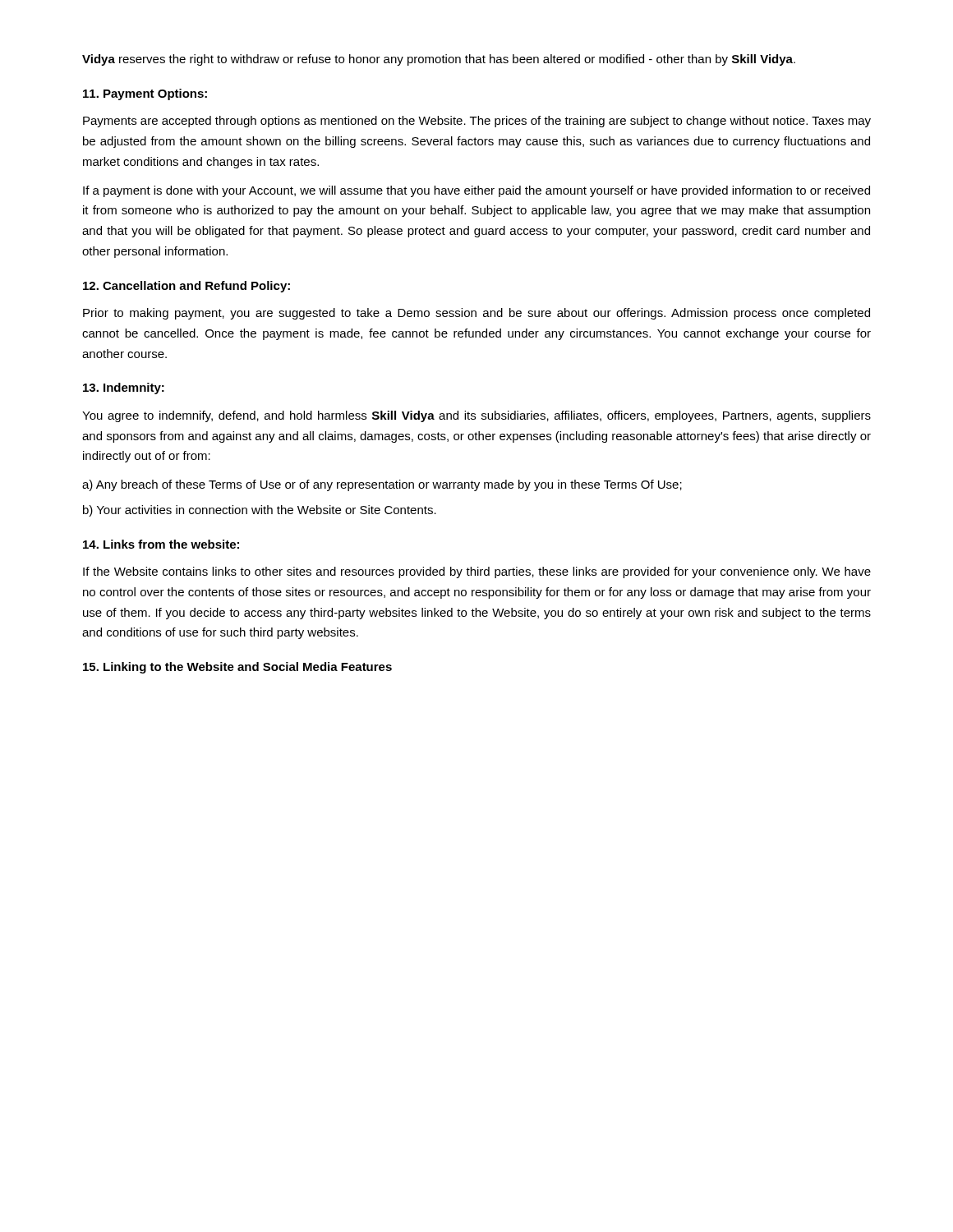Find "14. Links from the website:" on this page

pos(161,544)
